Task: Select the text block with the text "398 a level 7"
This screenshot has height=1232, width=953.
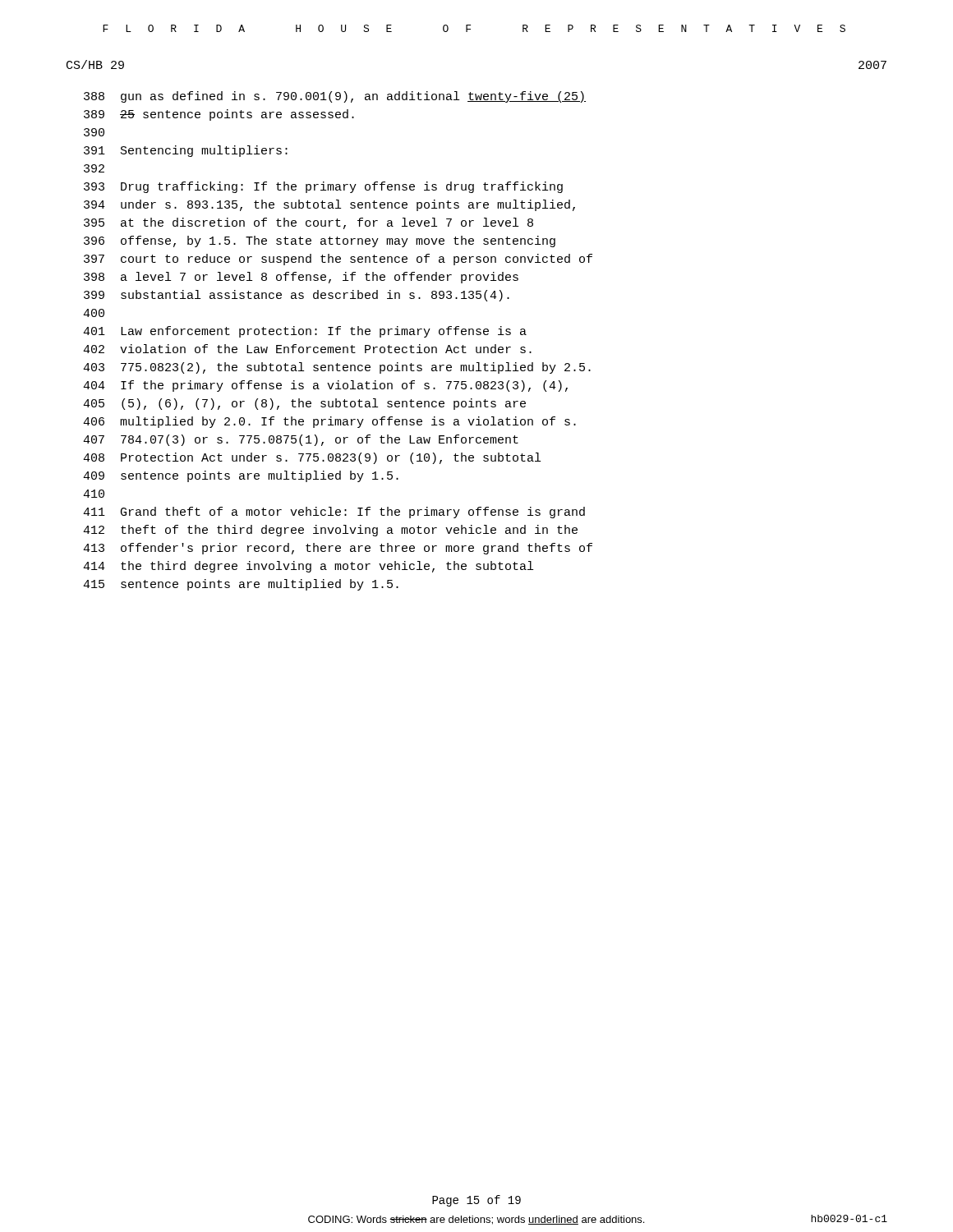Action: point(293,278)
